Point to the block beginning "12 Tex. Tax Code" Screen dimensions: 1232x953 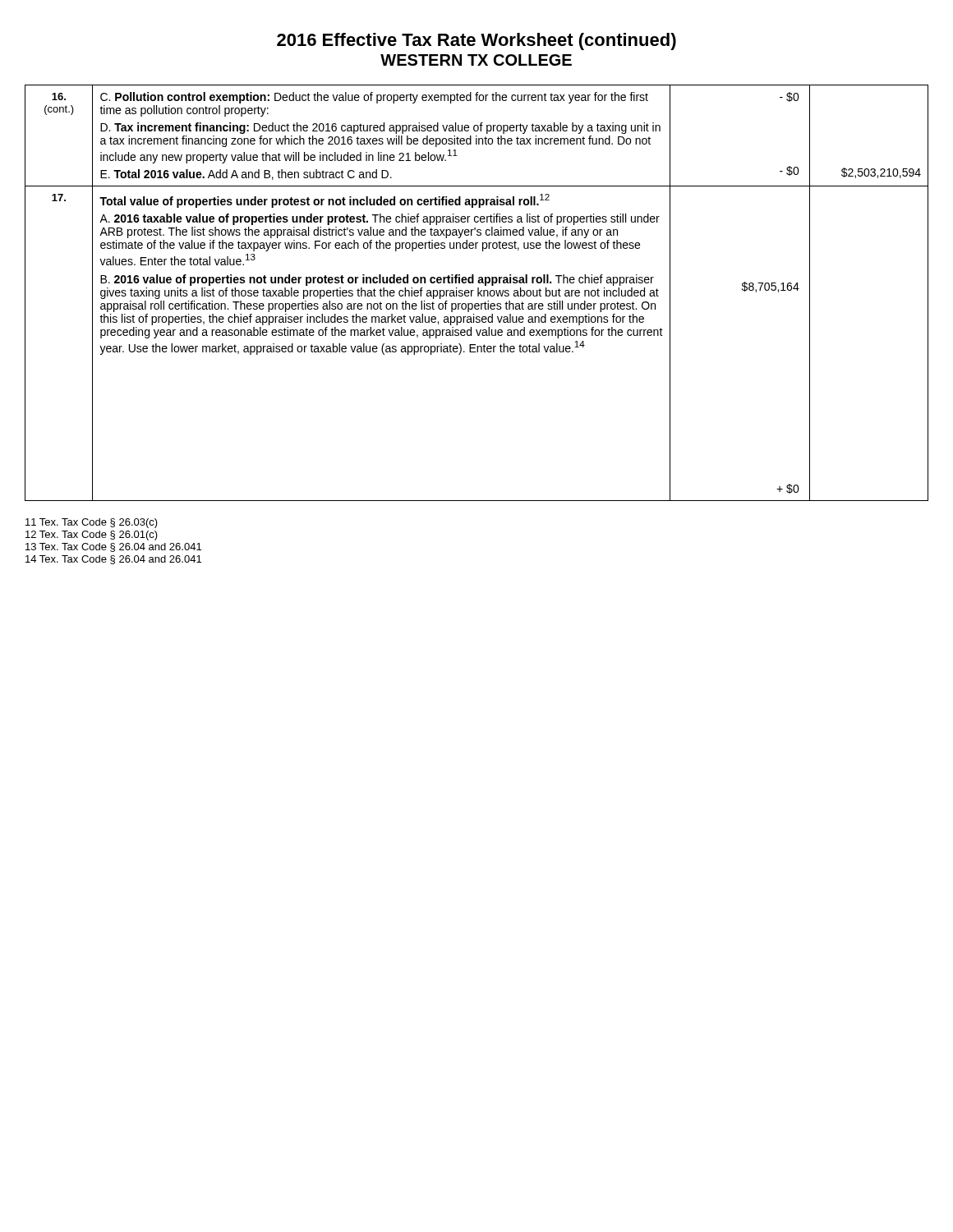(x=91, y=534)
